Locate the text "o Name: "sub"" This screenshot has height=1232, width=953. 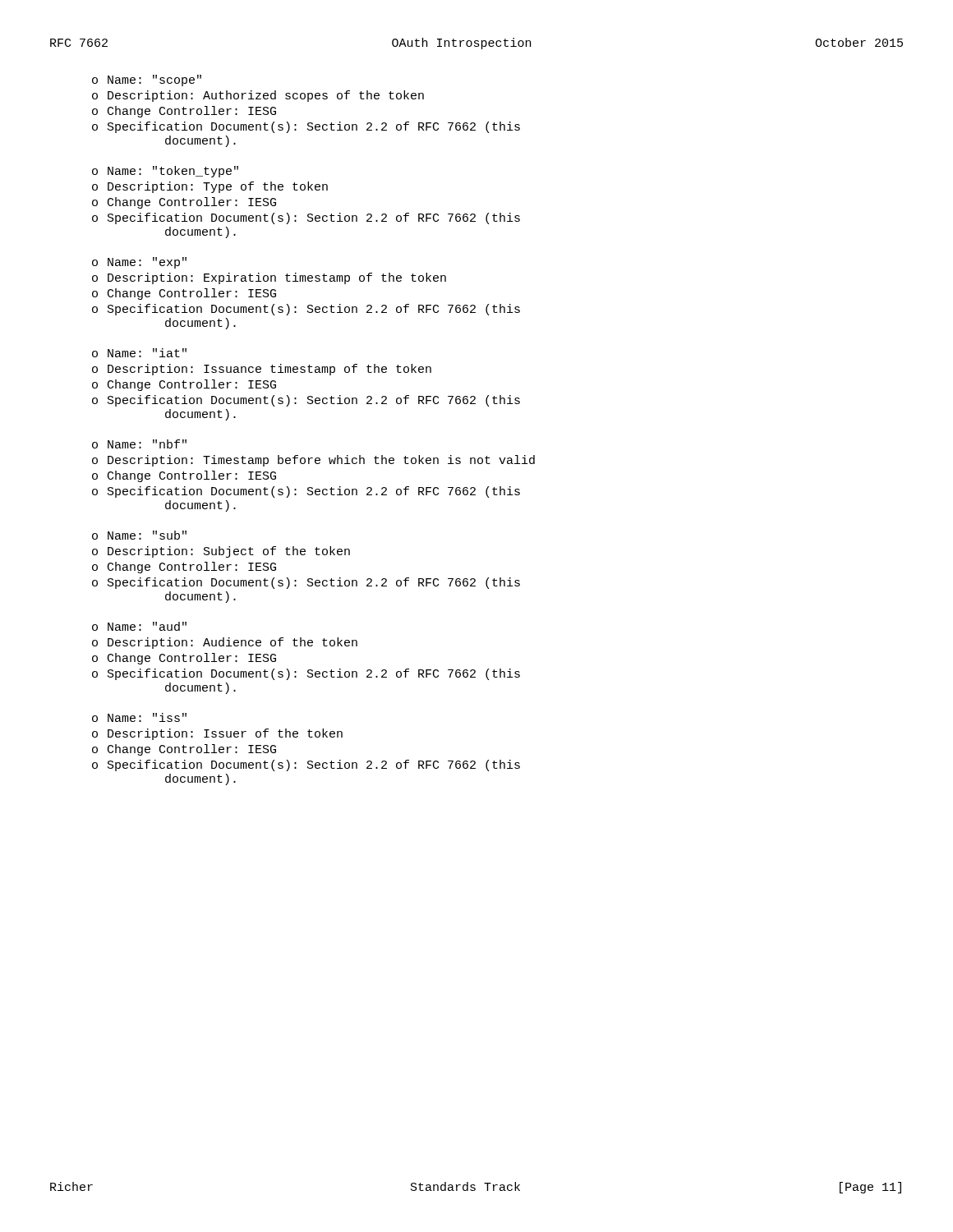[139, 535]
